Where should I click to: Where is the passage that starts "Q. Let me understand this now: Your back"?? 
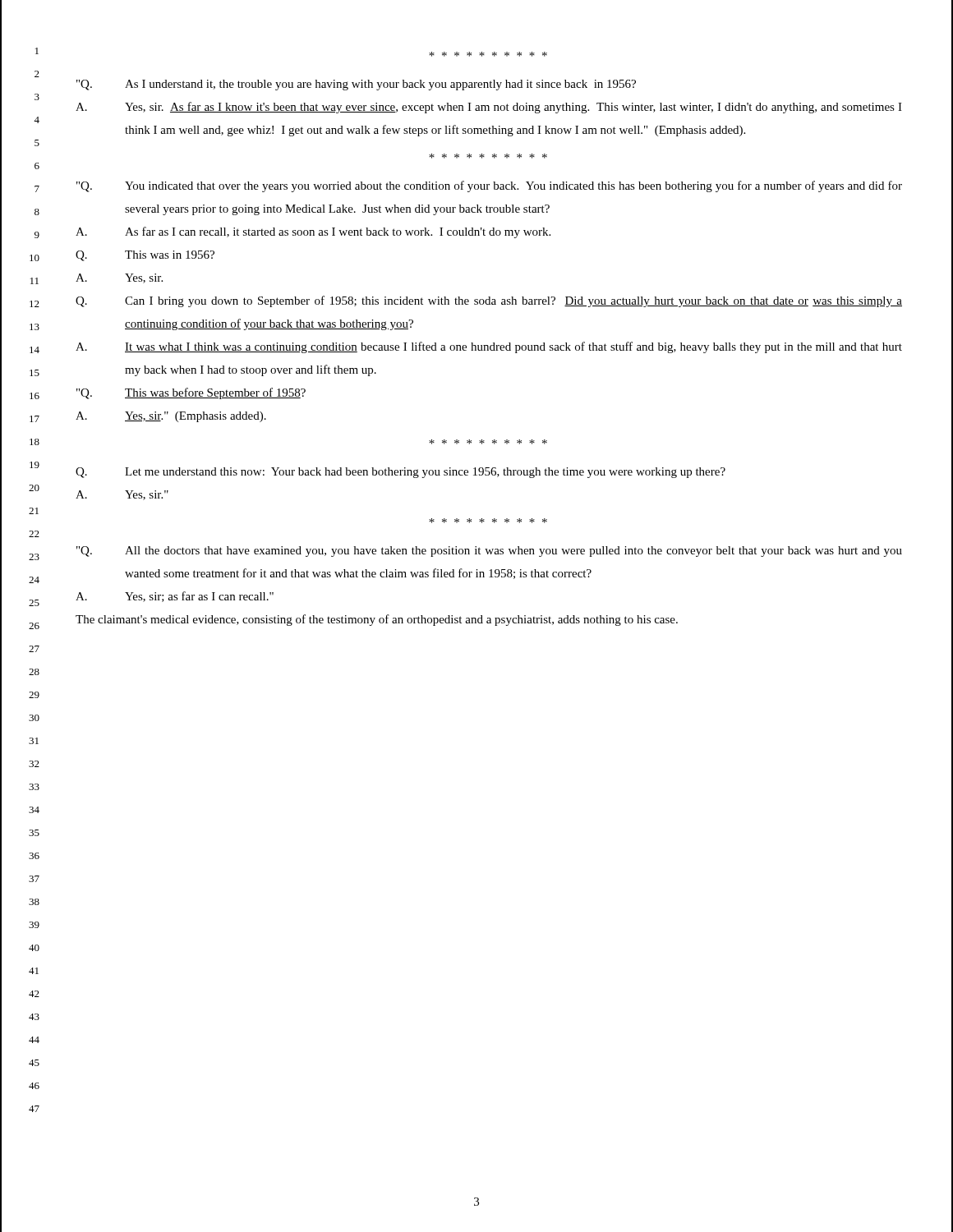pos(489,471)
